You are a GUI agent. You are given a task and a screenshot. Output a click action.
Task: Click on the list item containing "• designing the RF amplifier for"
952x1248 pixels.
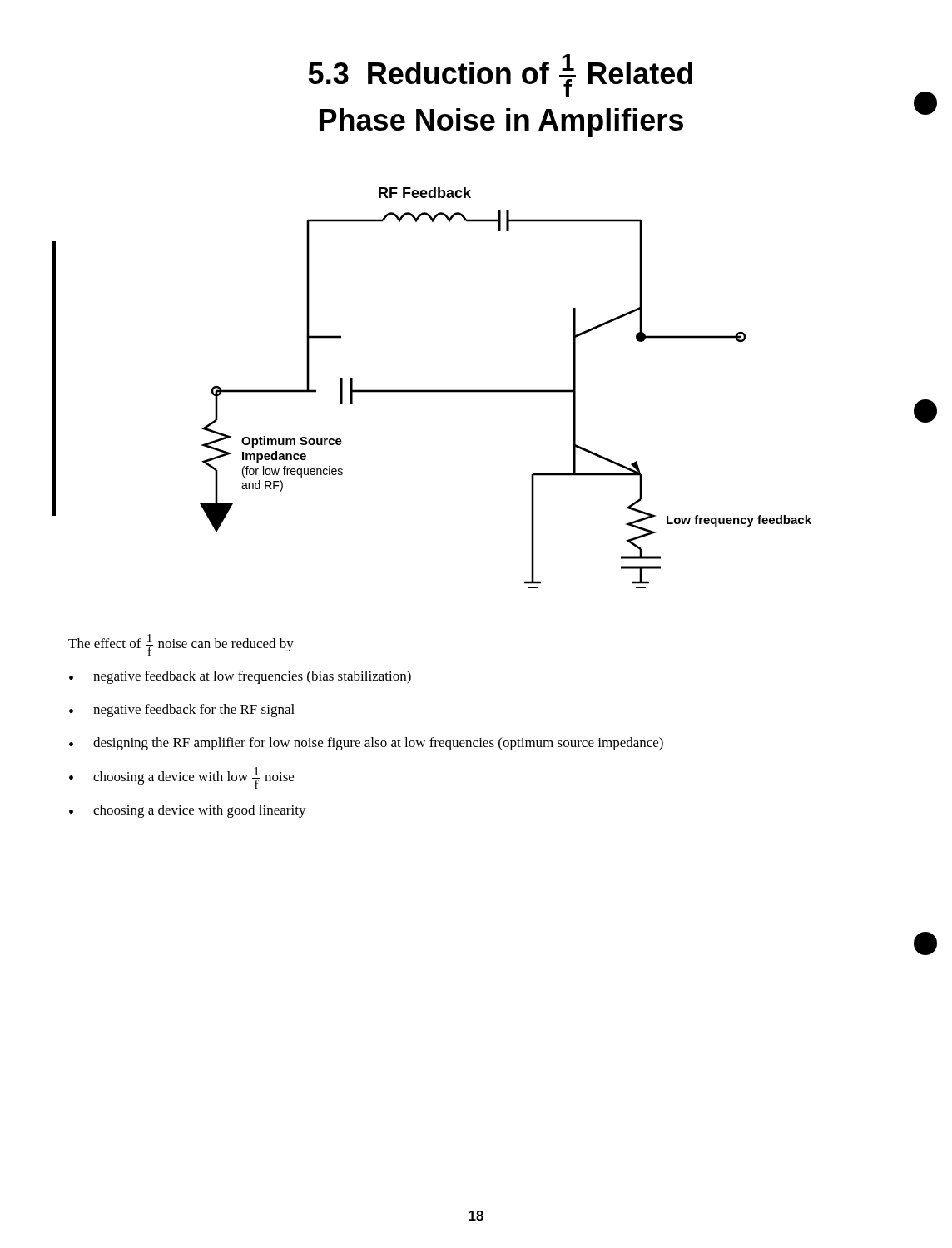[366, 745]
